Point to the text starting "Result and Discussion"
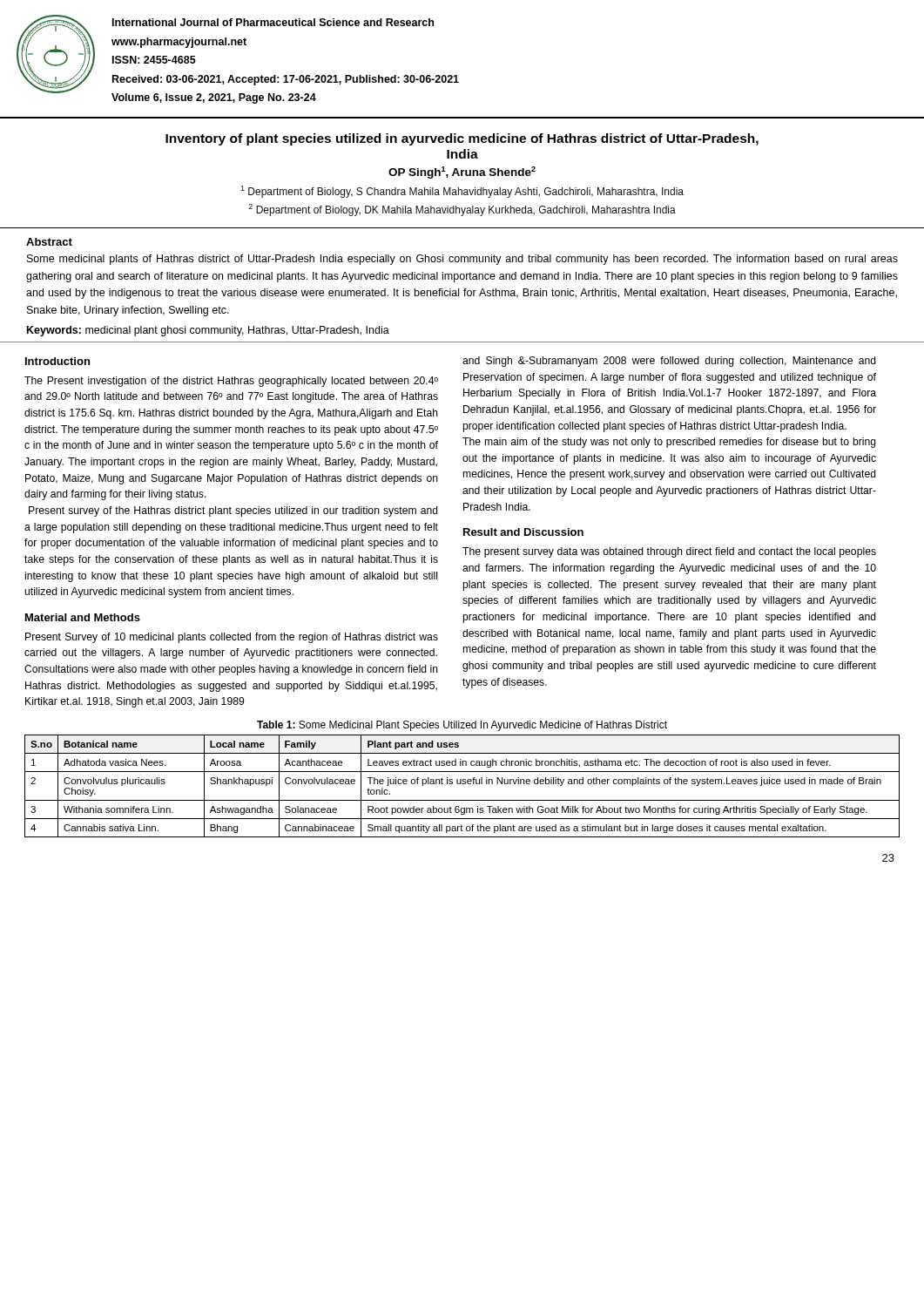Image resolution: width=924 pixels, height=1307 pixels. 523,532
